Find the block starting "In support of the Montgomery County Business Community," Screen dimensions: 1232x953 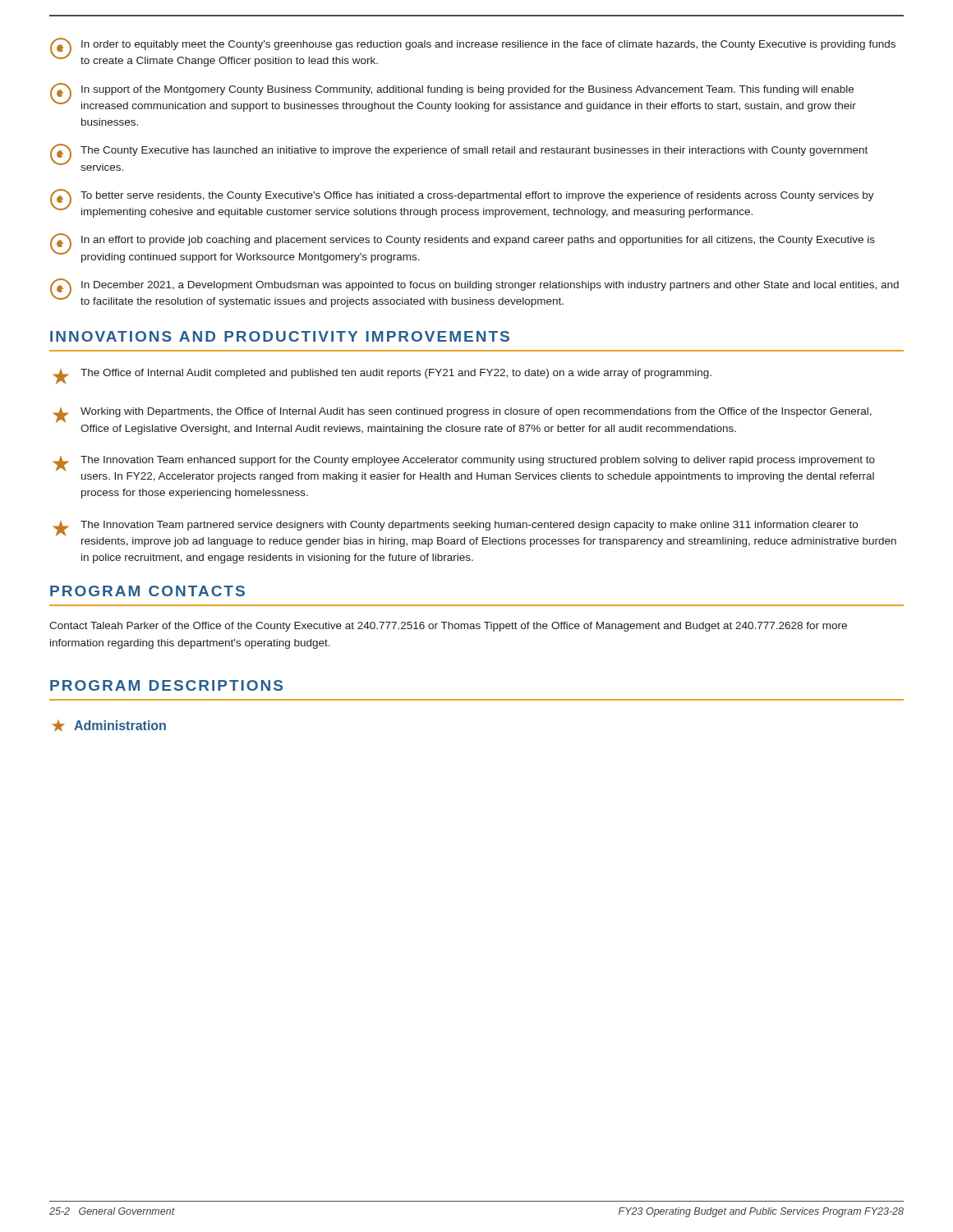tap(476, 106)
